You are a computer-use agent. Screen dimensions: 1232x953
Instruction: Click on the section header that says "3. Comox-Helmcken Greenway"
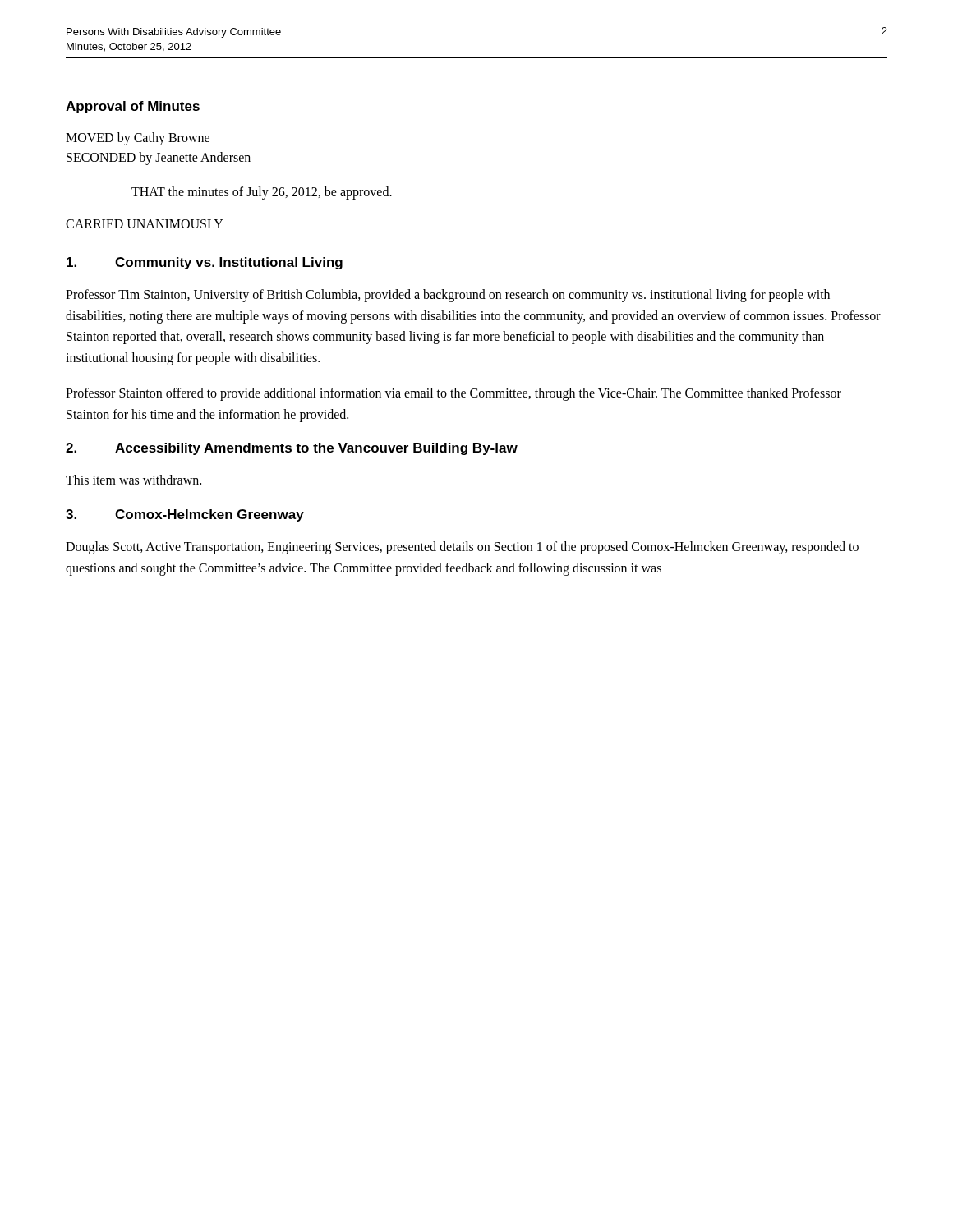point(185,515)
